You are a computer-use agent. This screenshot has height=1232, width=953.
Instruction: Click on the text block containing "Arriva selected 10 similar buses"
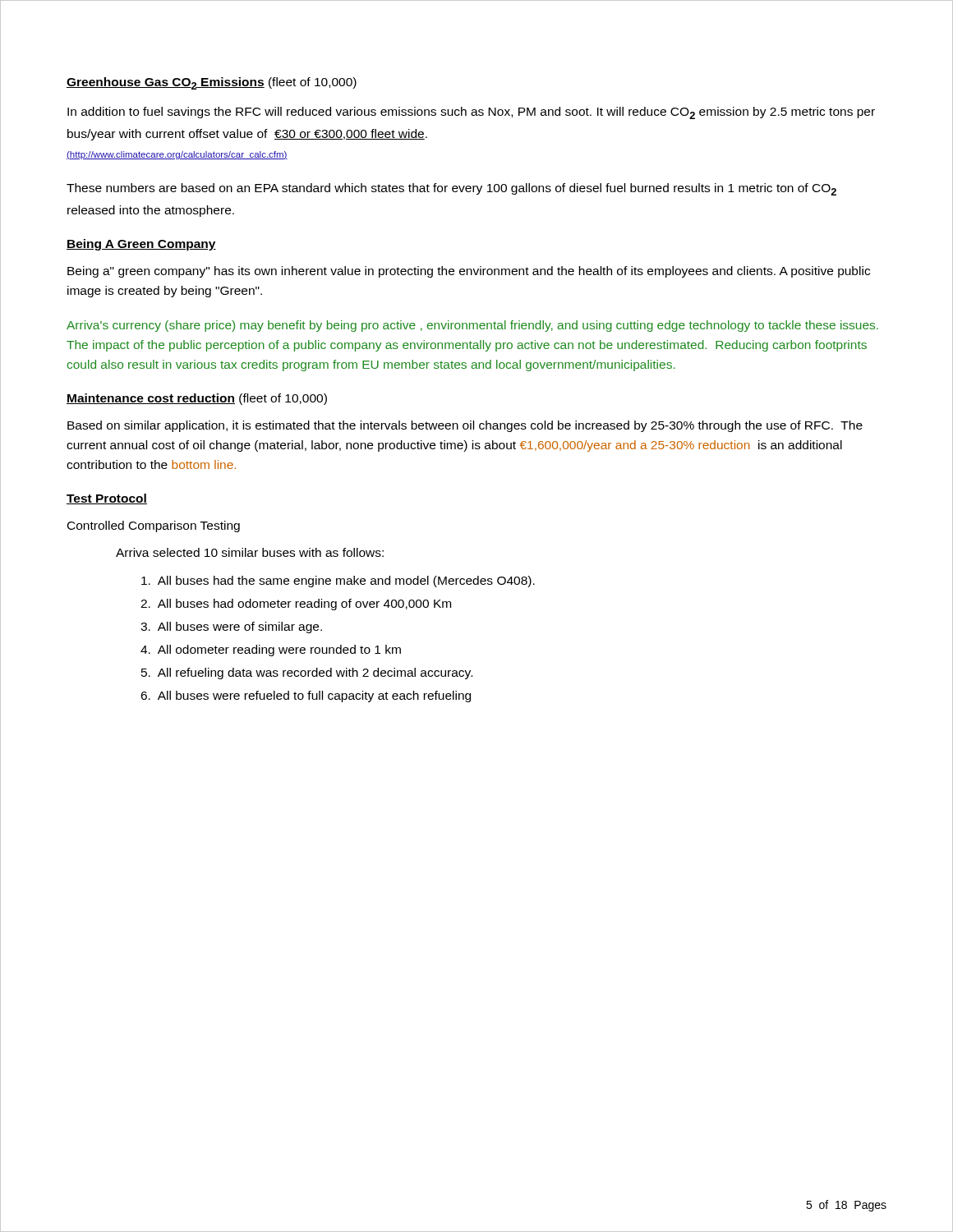pyautogui.click(x=250, y=552)
